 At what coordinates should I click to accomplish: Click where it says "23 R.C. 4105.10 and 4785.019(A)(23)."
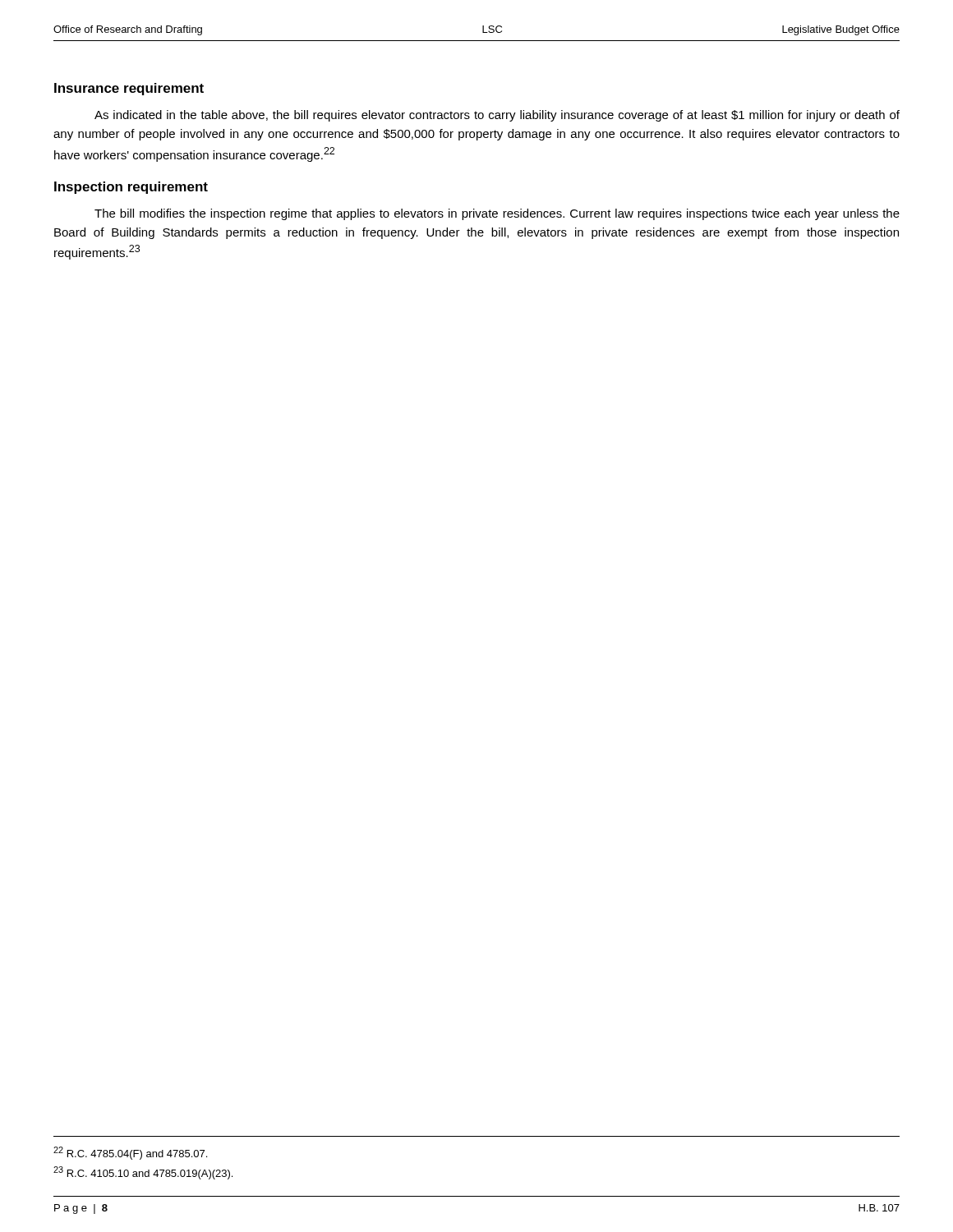pos(144,1172)
